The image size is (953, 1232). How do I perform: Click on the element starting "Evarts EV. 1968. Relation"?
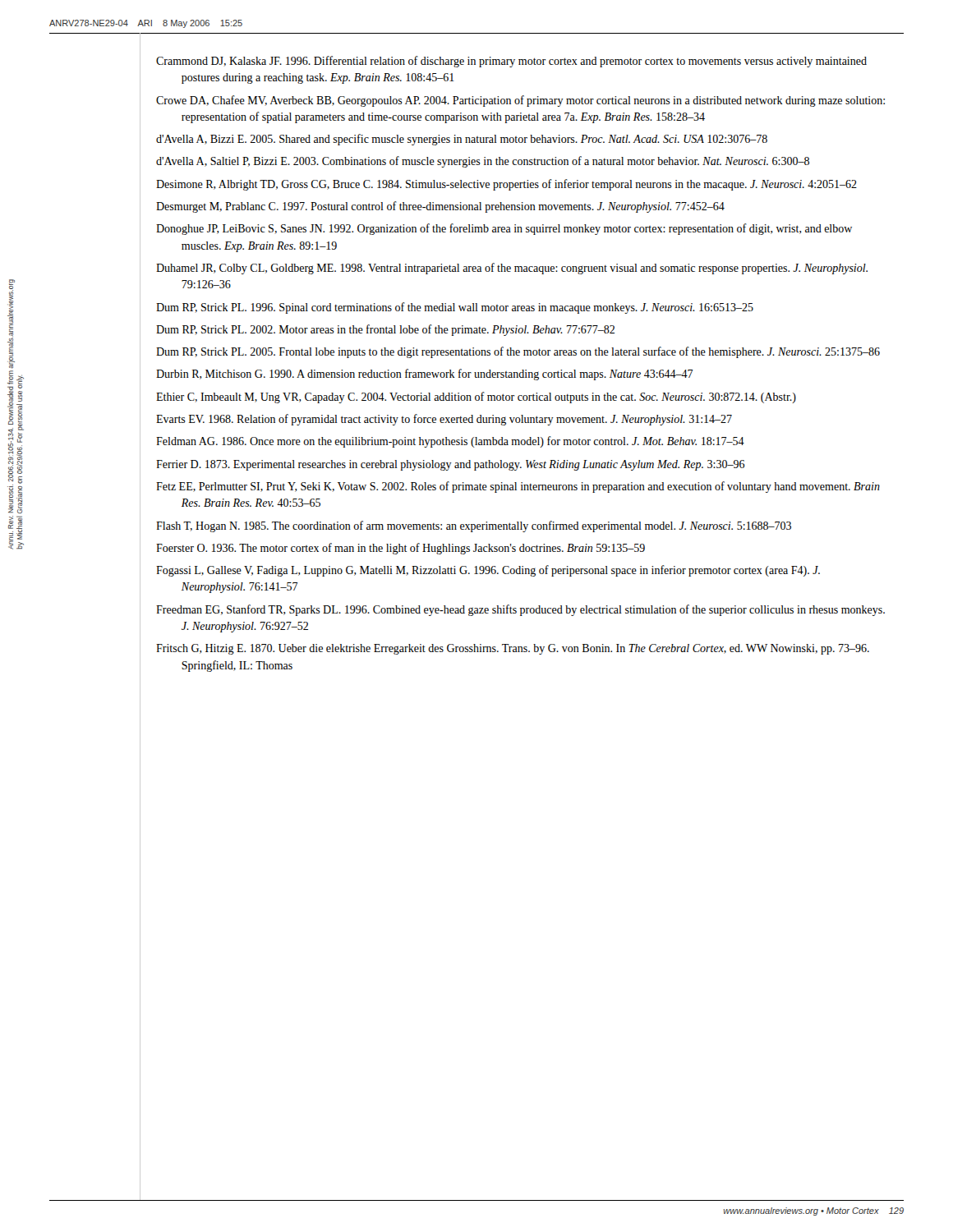point(444,419)
